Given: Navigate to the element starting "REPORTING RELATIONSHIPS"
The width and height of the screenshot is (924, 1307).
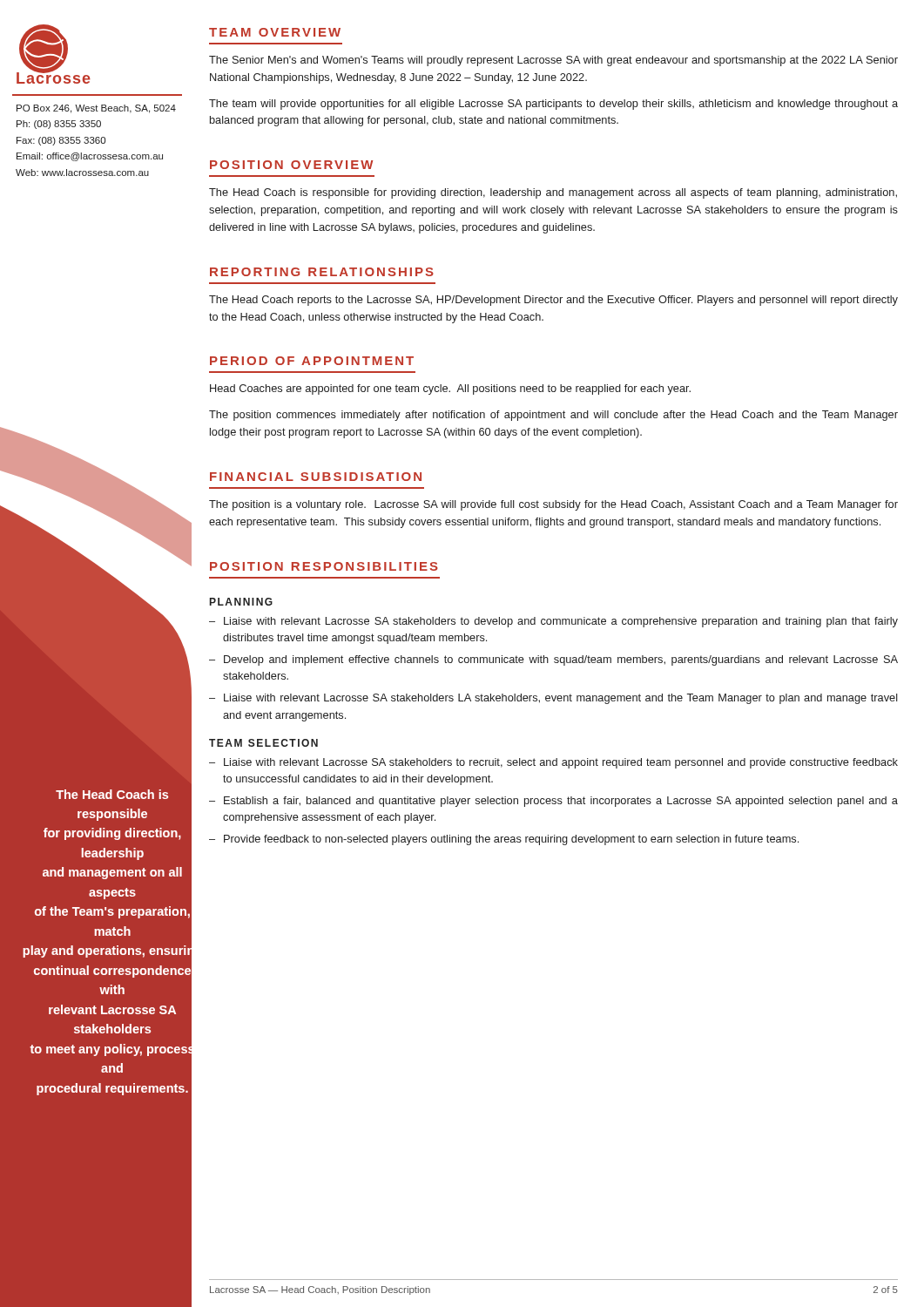Looking at the screenshot, I should (322, 274).
